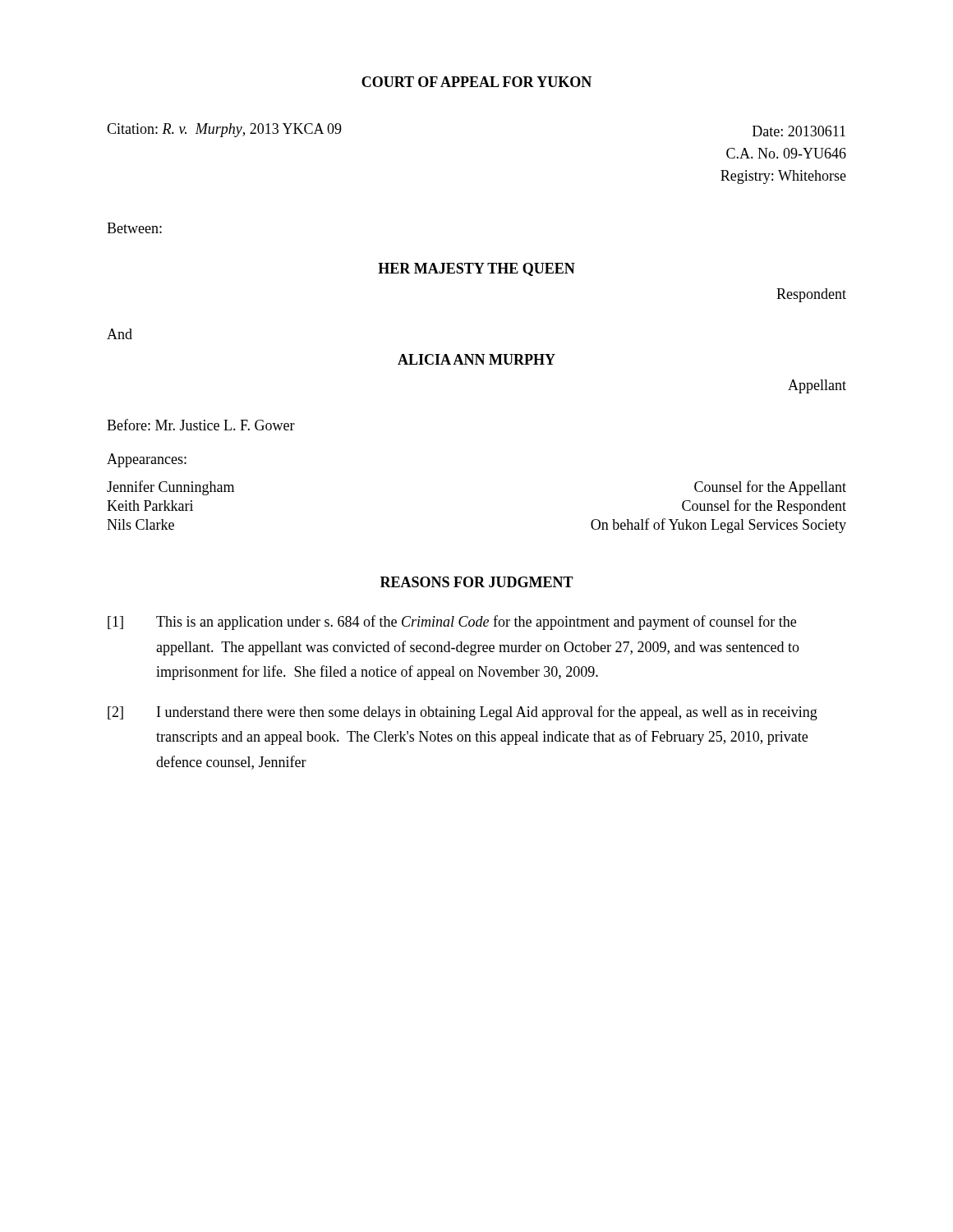This screenshot has width=953, height=1232.
Task: Click on the element starting "Before: Mr. Justice L. F. Gower"
Action: [201, 425]
